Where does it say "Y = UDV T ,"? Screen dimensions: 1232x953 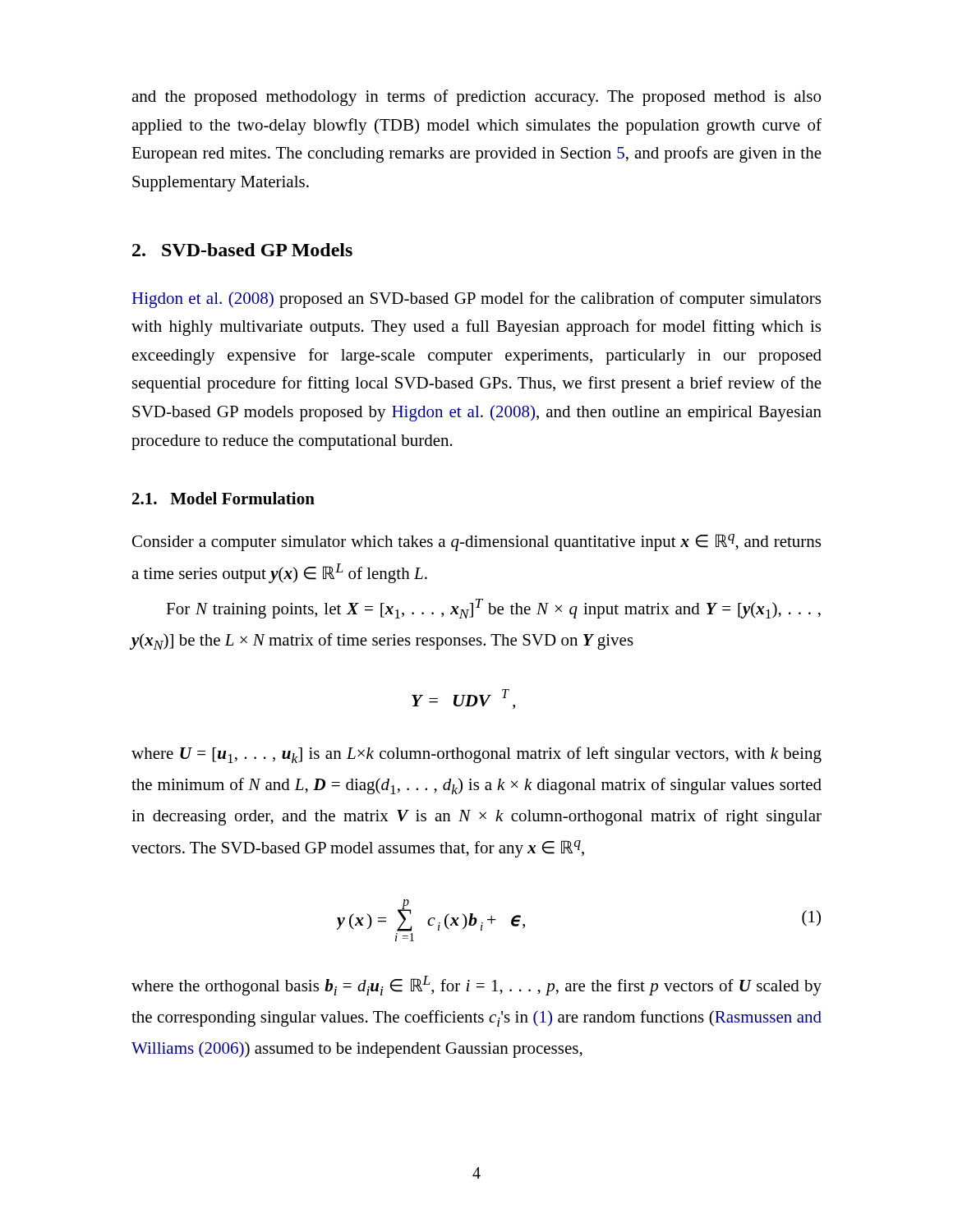tap(476, 700)
